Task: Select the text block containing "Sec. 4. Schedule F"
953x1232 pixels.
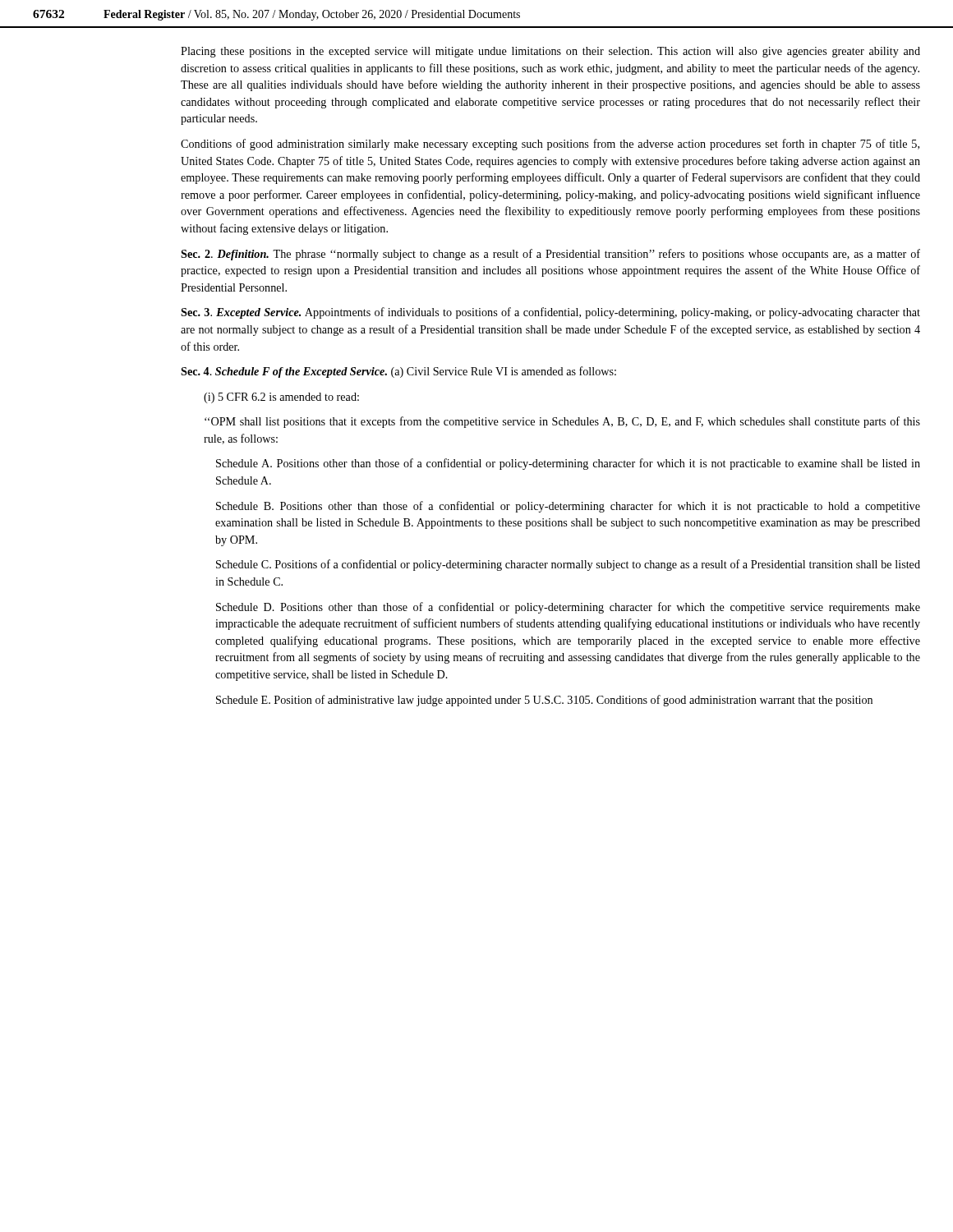Action: [550, 372]
